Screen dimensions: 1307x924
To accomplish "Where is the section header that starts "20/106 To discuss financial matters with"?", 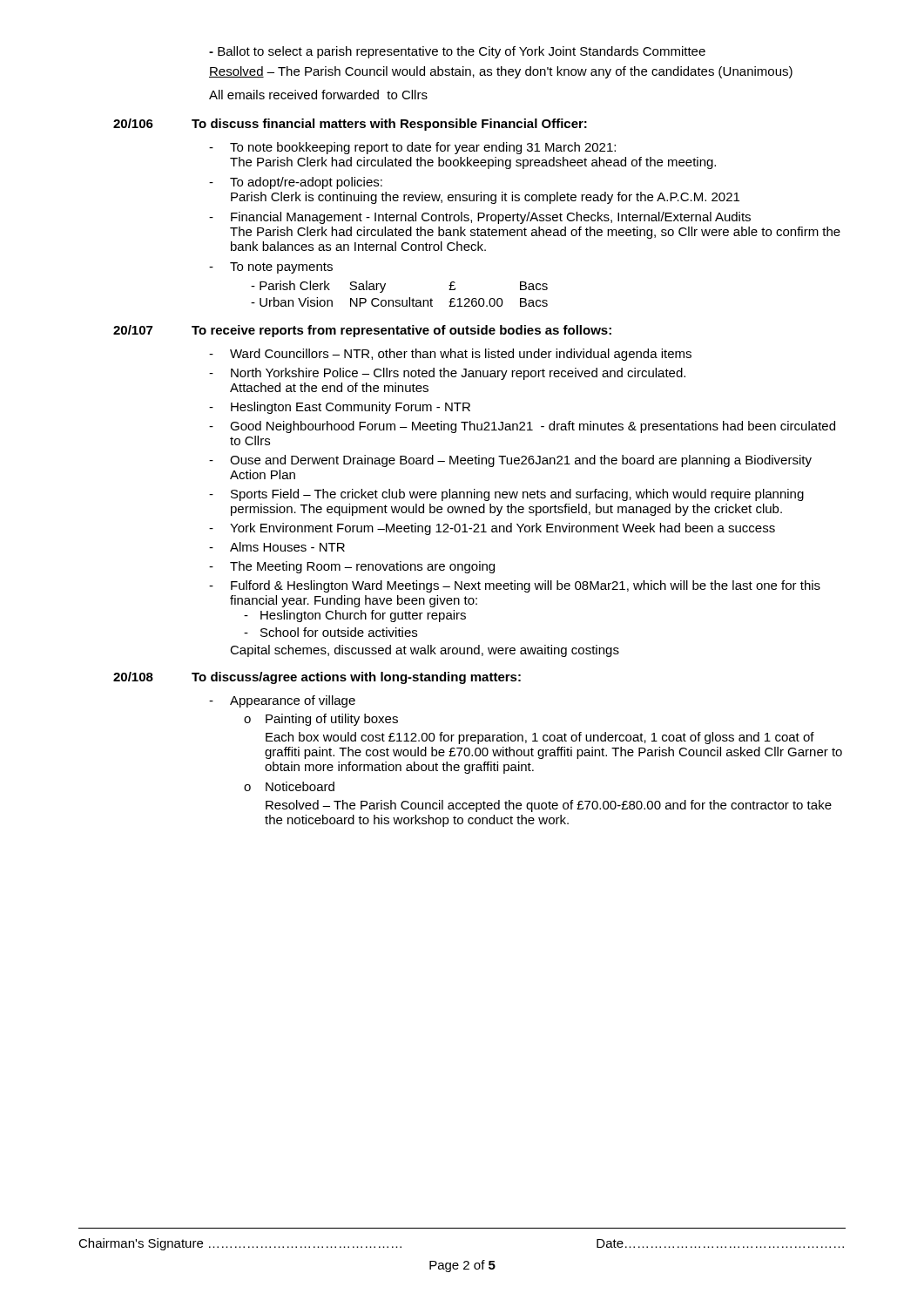I will pyautogui.click(x=350, y=123).
